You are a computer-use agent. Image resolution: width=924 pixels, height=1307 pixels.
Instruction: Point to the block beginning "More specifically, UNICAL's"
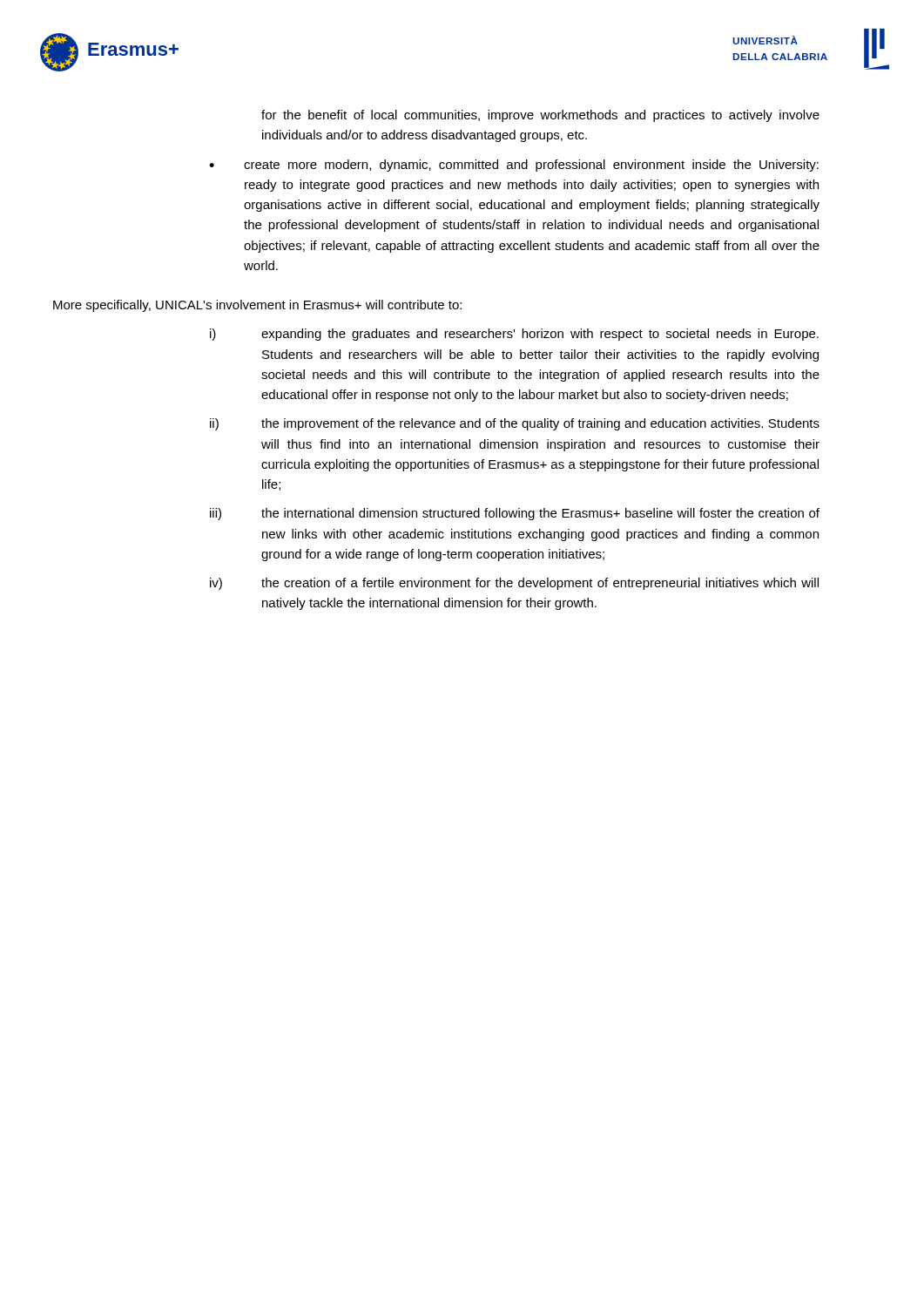[258, 305]
